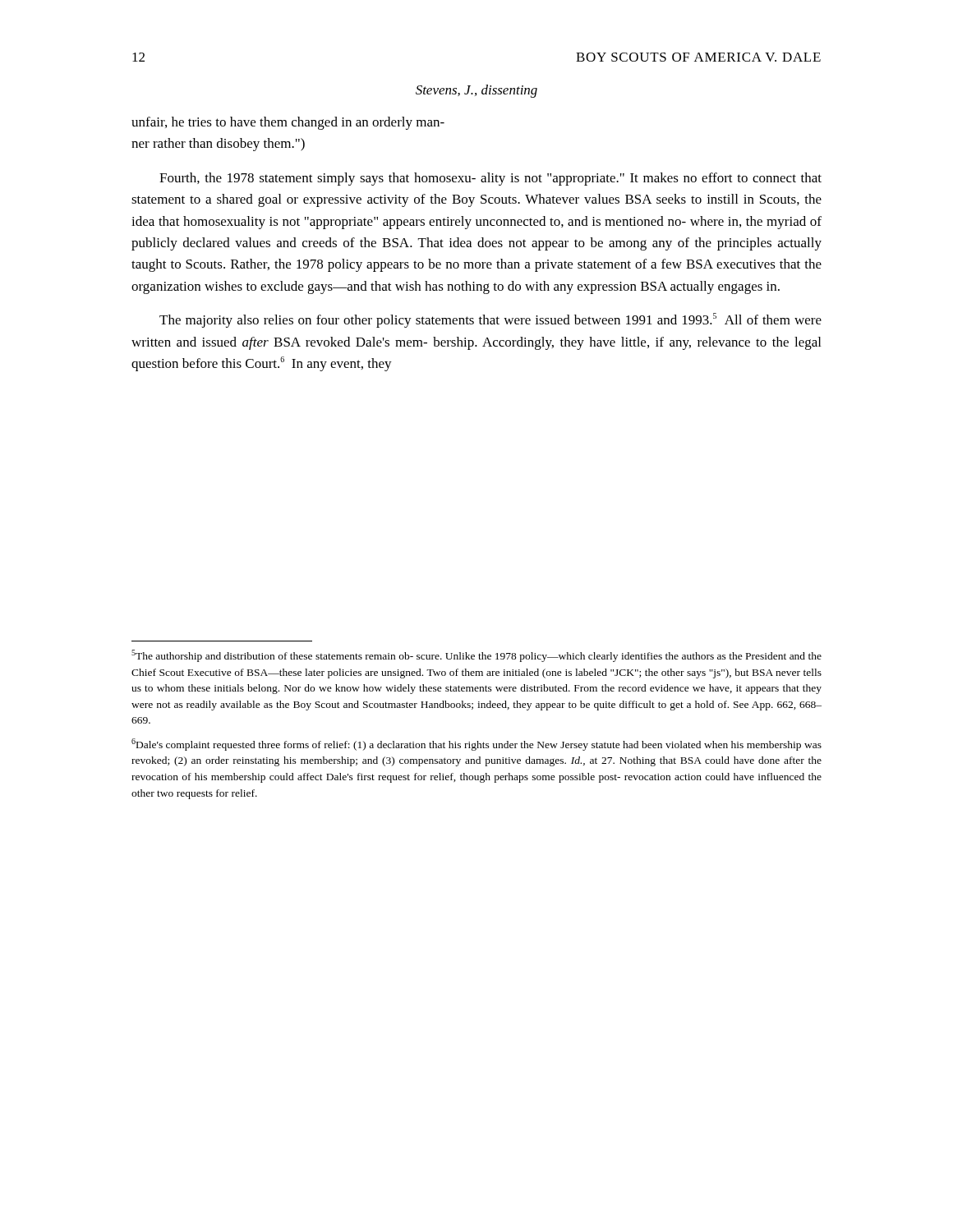Screen dimensions: 1232x953
Task: Find the footnote that says "5The authorship and distribution of these statements remain"
Action: pos(476,687)
